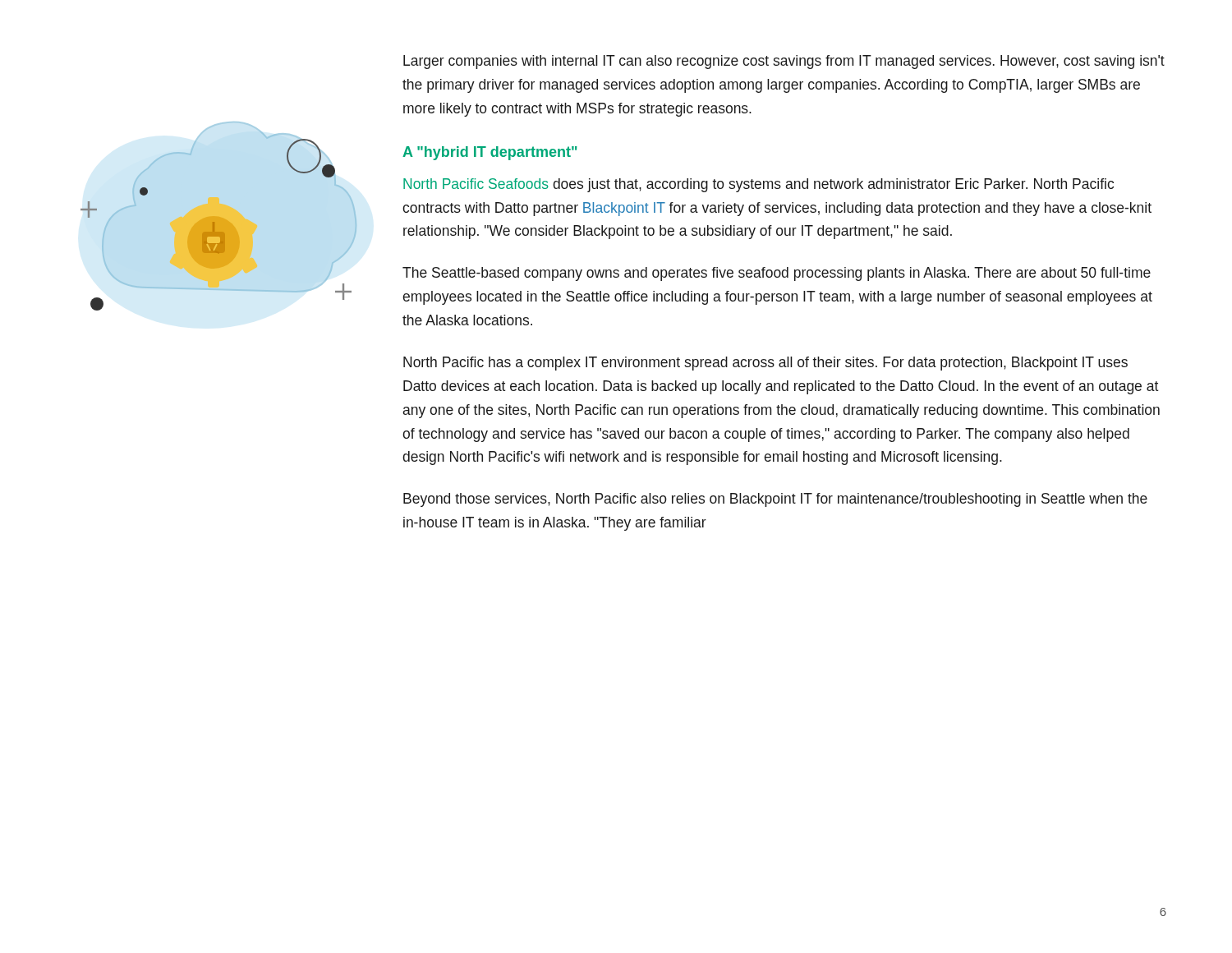Locate the text block that says "North Pacific has a complex IT"
The width and height of the screenshot is (1232, 953).
(781, 410)
